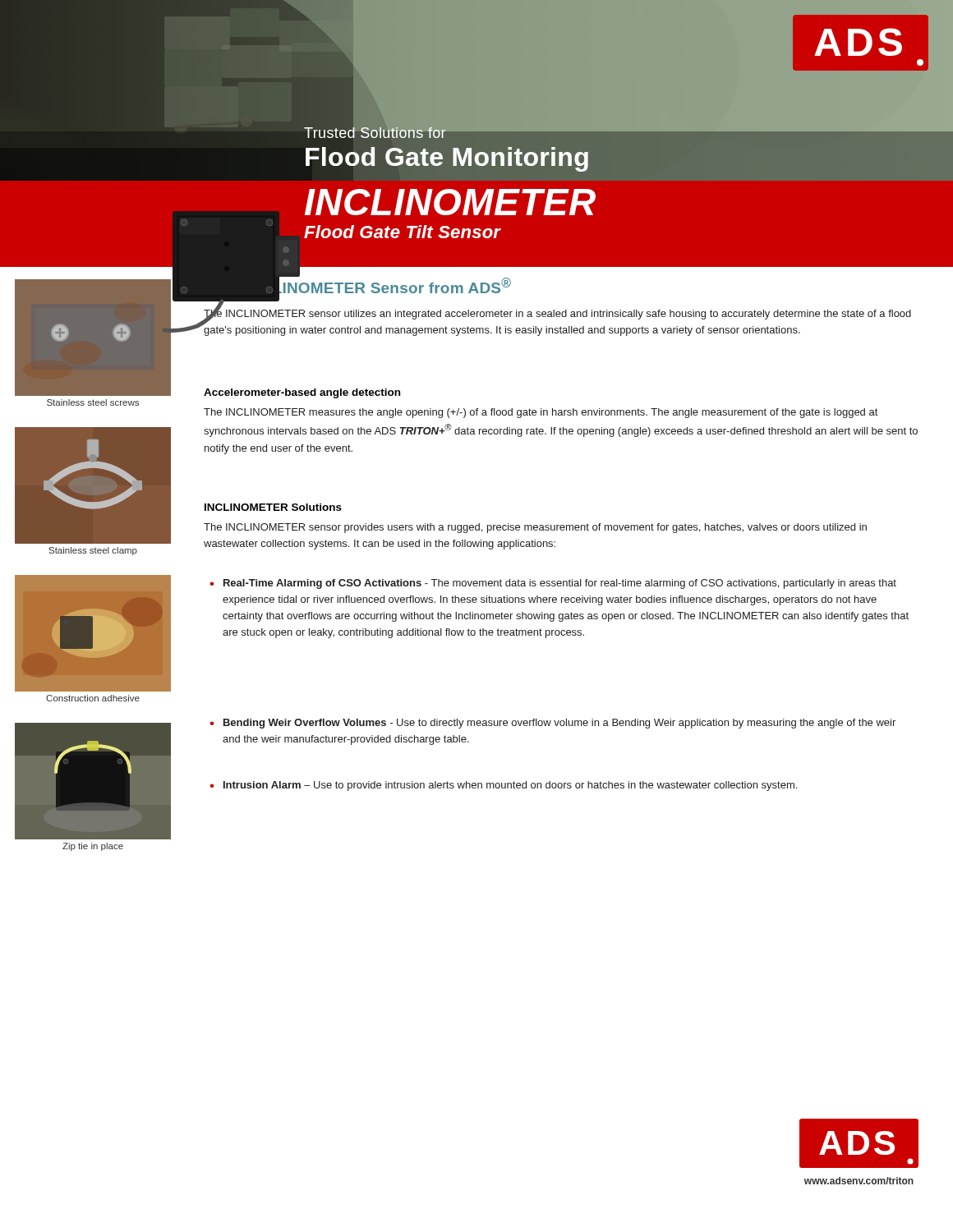This screenshot has height=1232, width=953.
Task: Navigate to the text starting "• Real-Time Alarming"
Action: click(561, 608)
